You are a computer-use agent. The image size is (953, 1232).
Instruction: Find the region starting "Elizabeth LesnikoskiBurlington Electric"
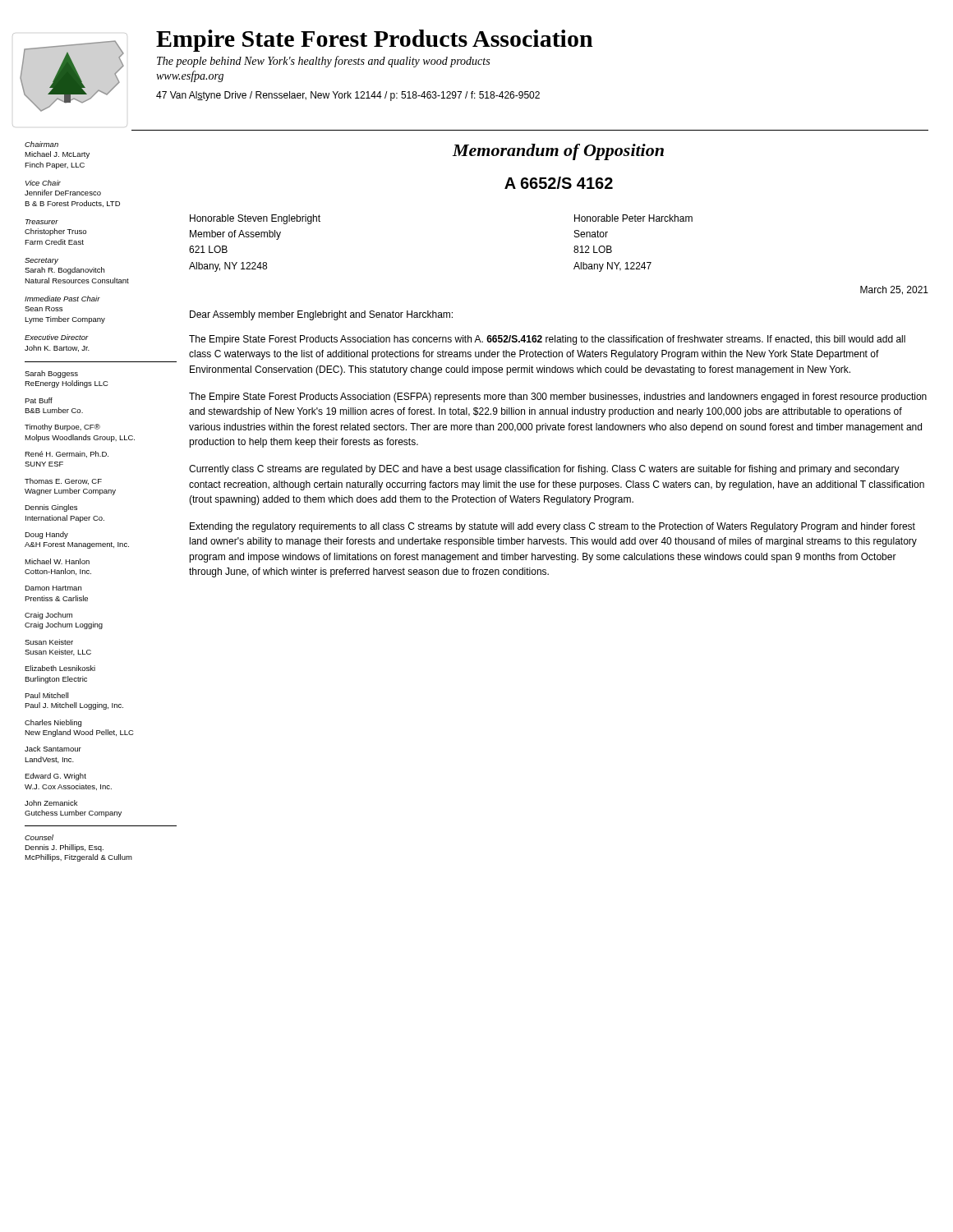60,674
